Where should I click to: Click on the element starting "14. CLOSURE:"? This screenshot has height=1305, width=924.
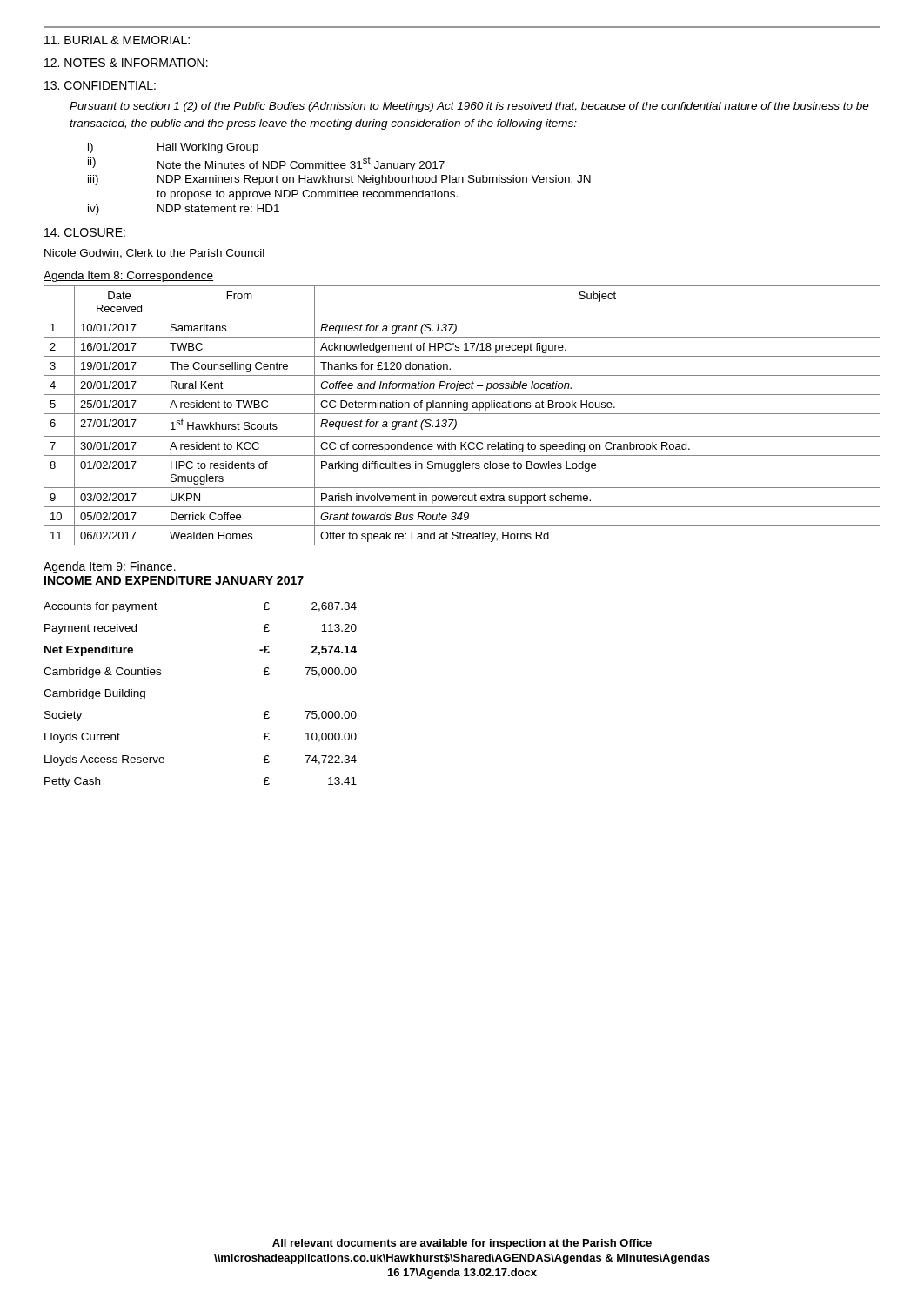pyautogui.click(x=85, y=232)
